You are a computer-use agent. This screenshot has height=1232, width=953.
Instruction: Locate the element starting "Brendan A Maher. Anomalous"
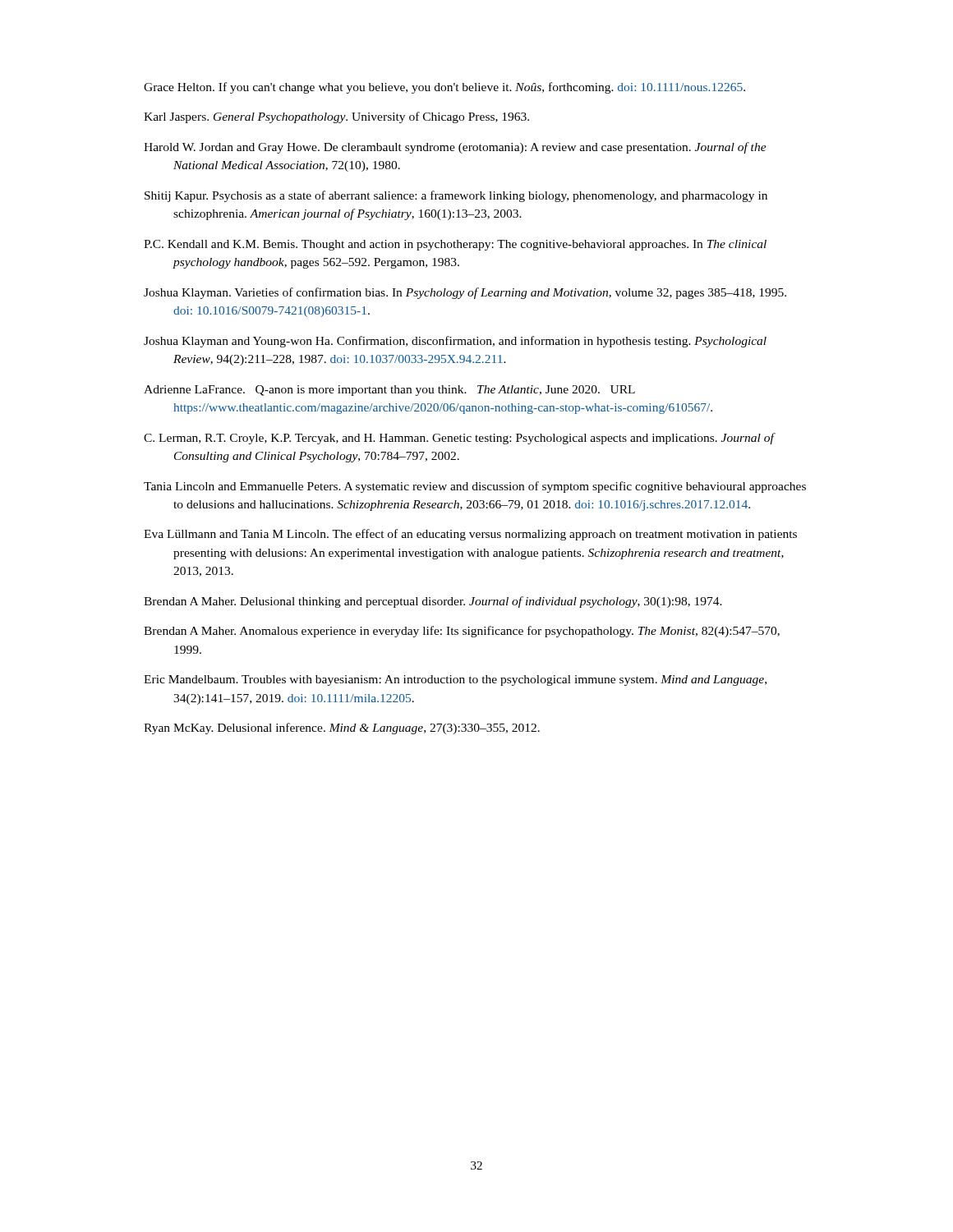point(462,640)
